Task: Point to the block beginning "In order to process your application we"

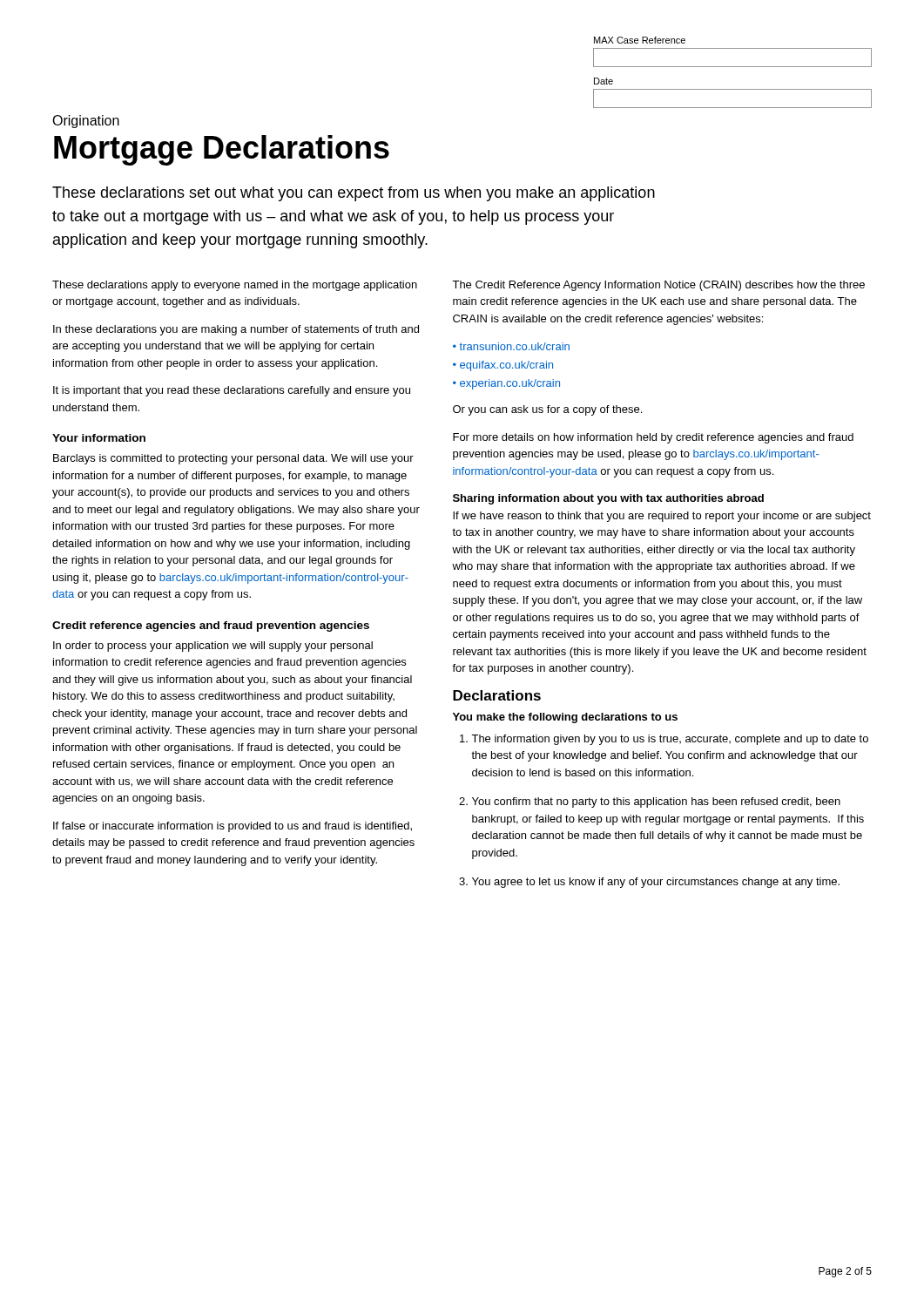Action: [x=235, y=721]
